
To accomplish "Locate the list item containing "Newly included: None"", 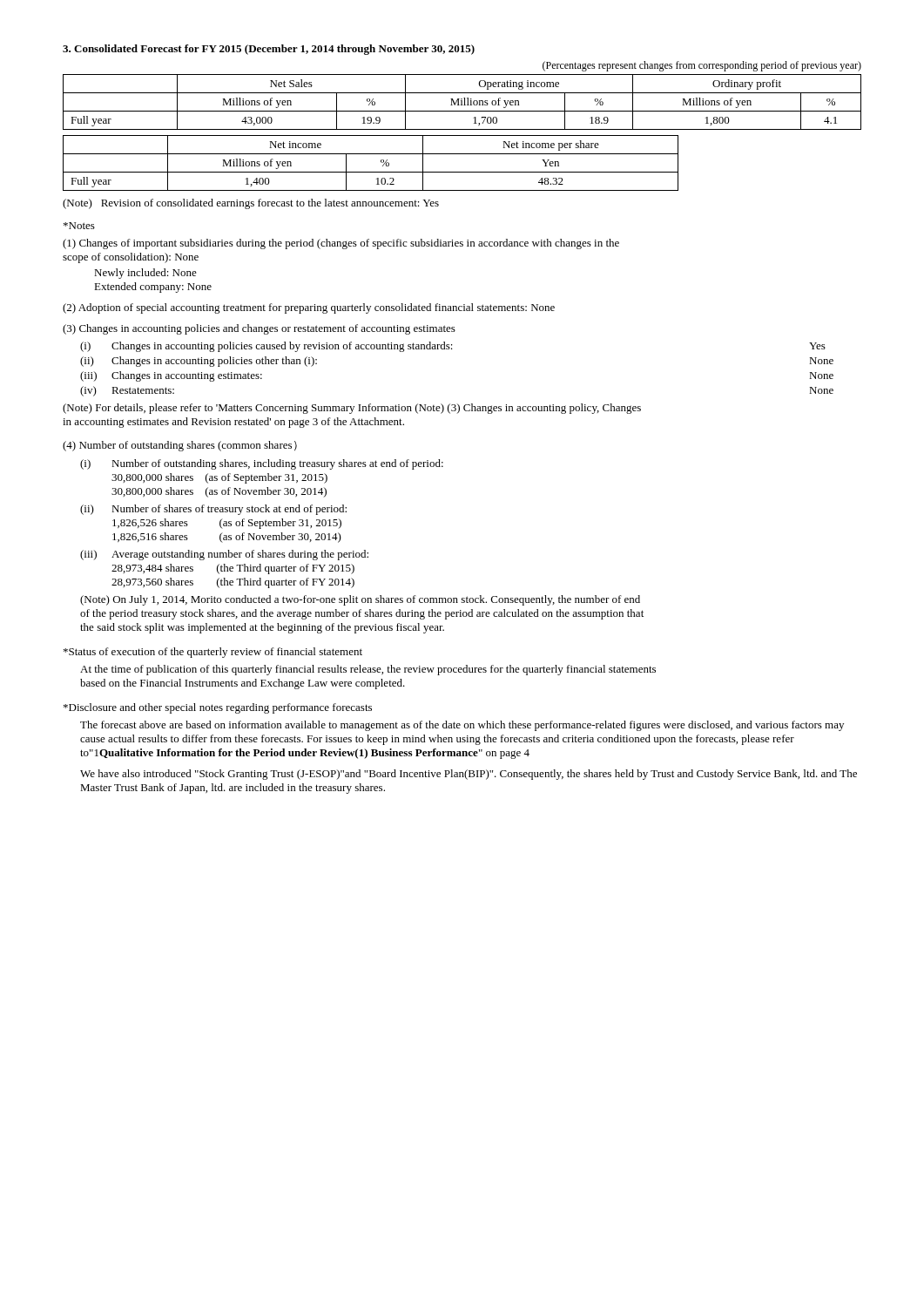I will (145, 272).
